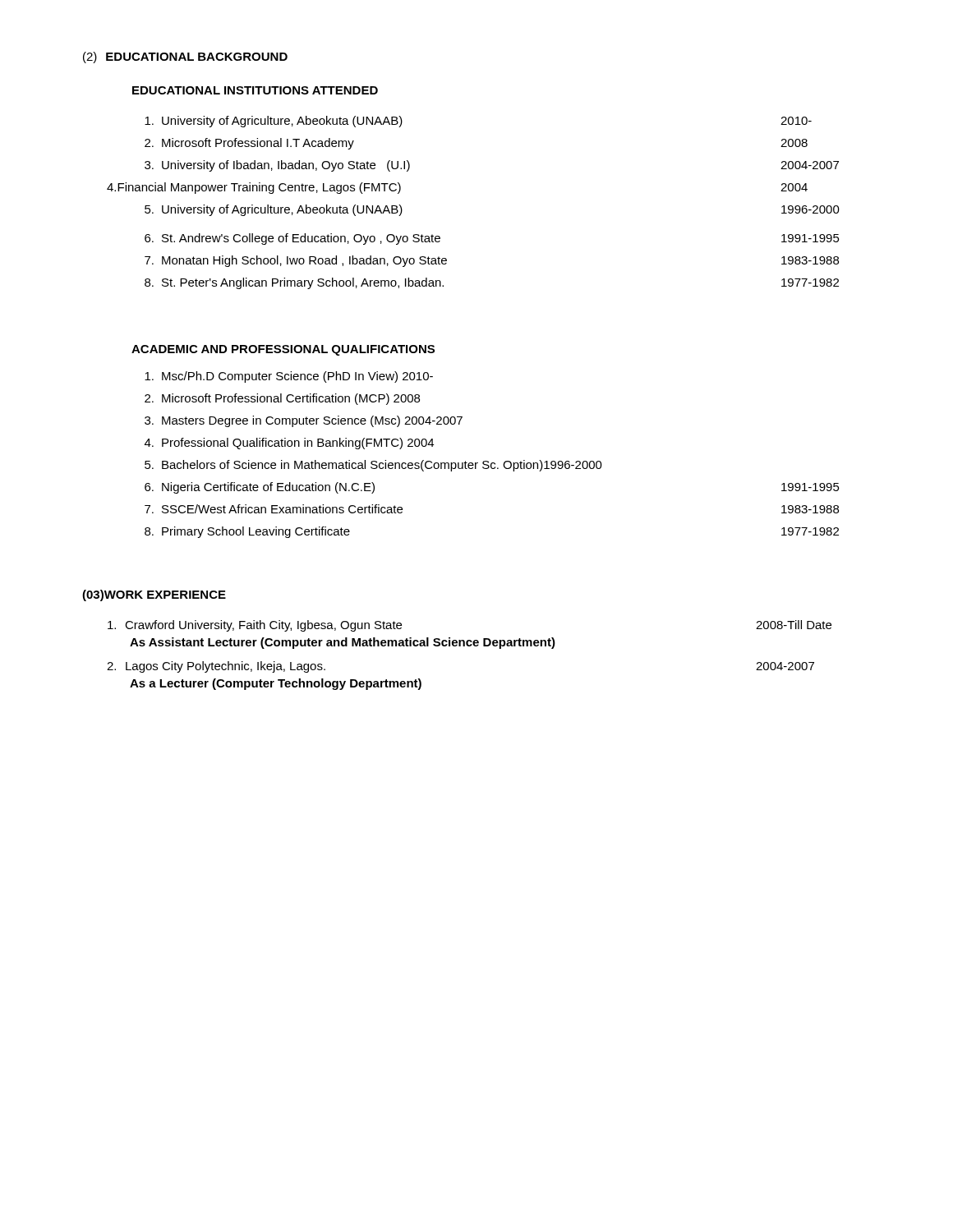Navigate to the text block starting "2. Microsoft Professional Certification"
The image size is (953, 1232).
coord(282,399)
